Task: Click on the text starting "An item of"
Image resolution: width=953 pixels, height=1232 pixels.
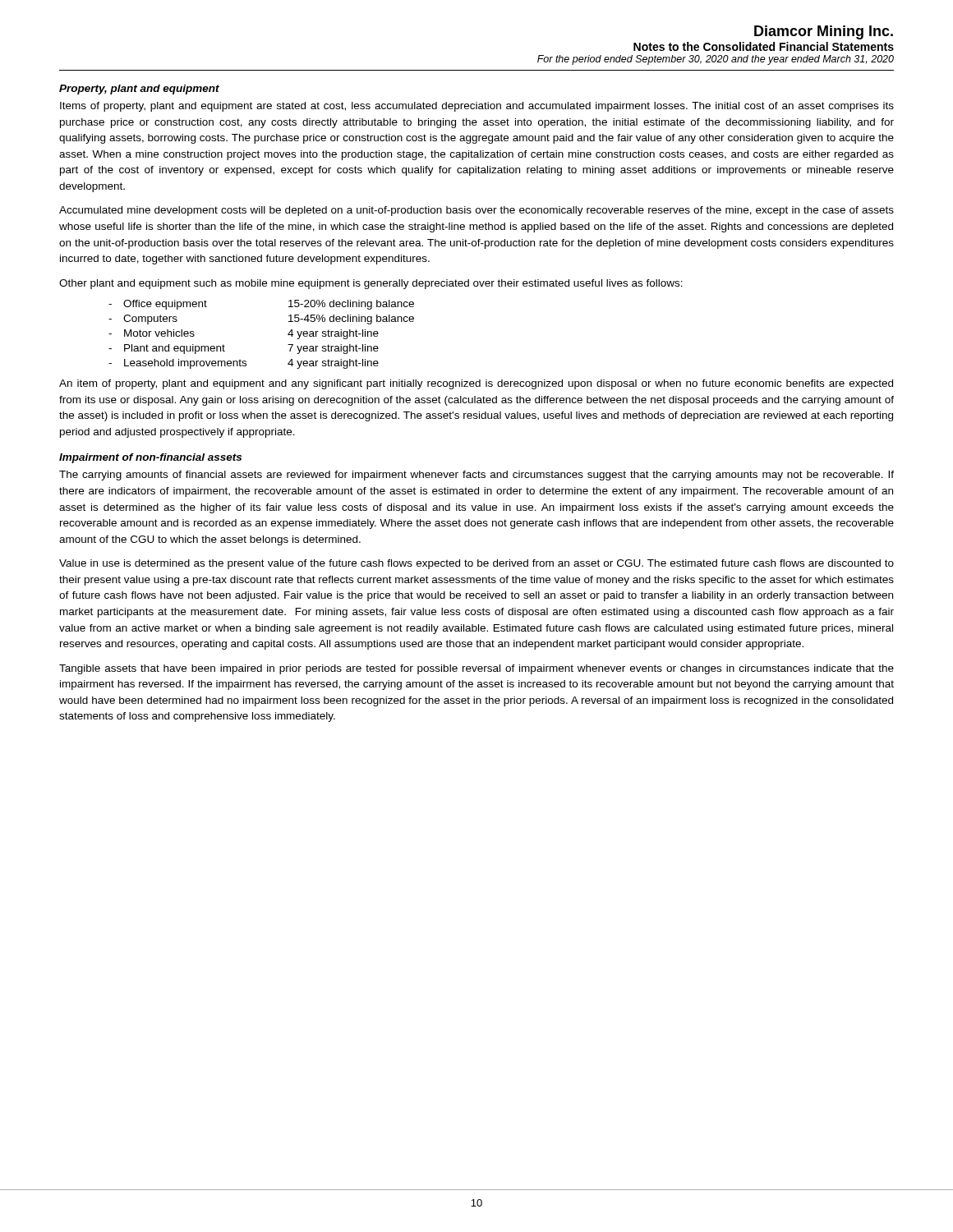Action: [476, 407]
